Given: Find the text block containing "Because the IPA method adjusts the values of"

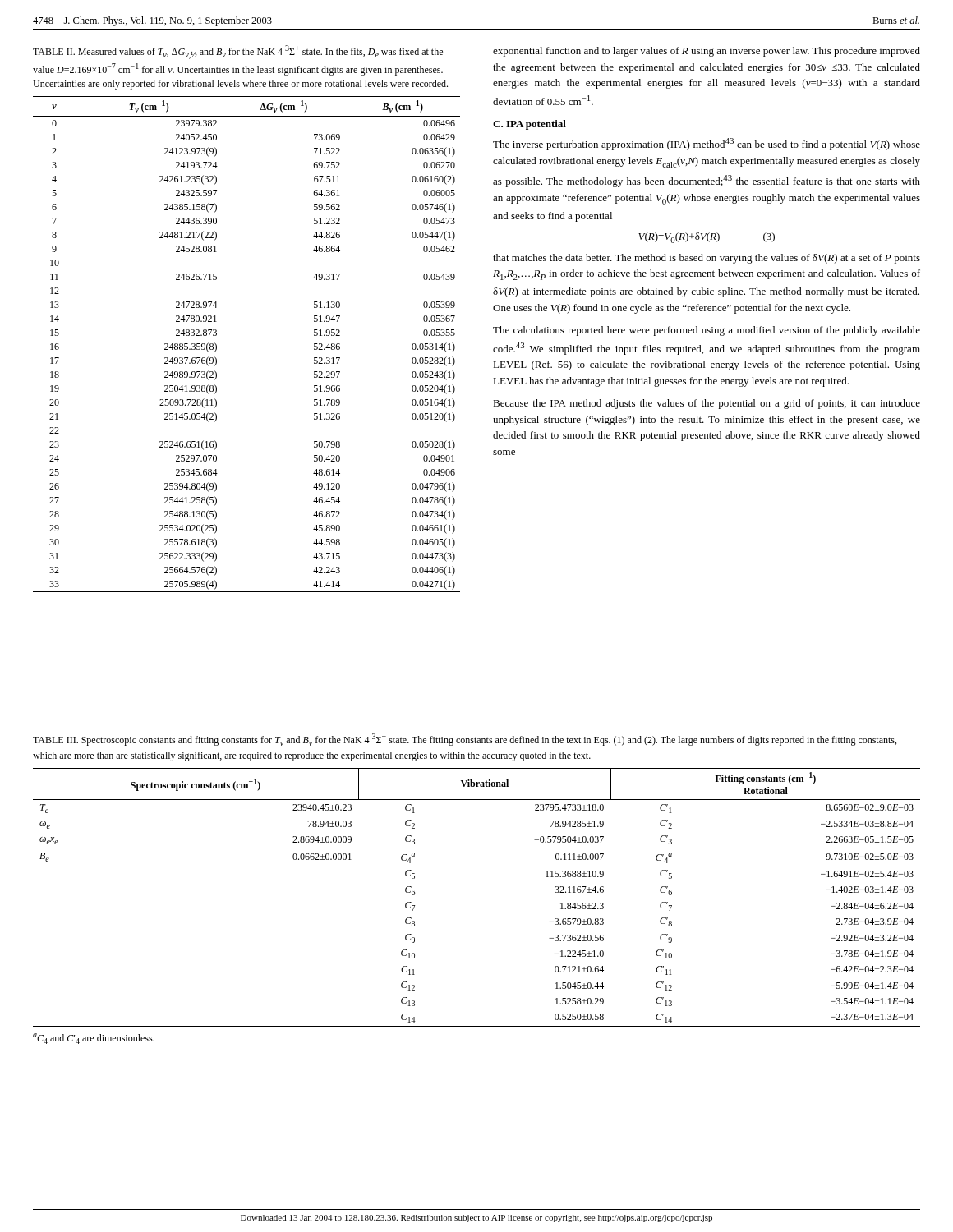Looking at the screenshot, I should tap(707, 427).
